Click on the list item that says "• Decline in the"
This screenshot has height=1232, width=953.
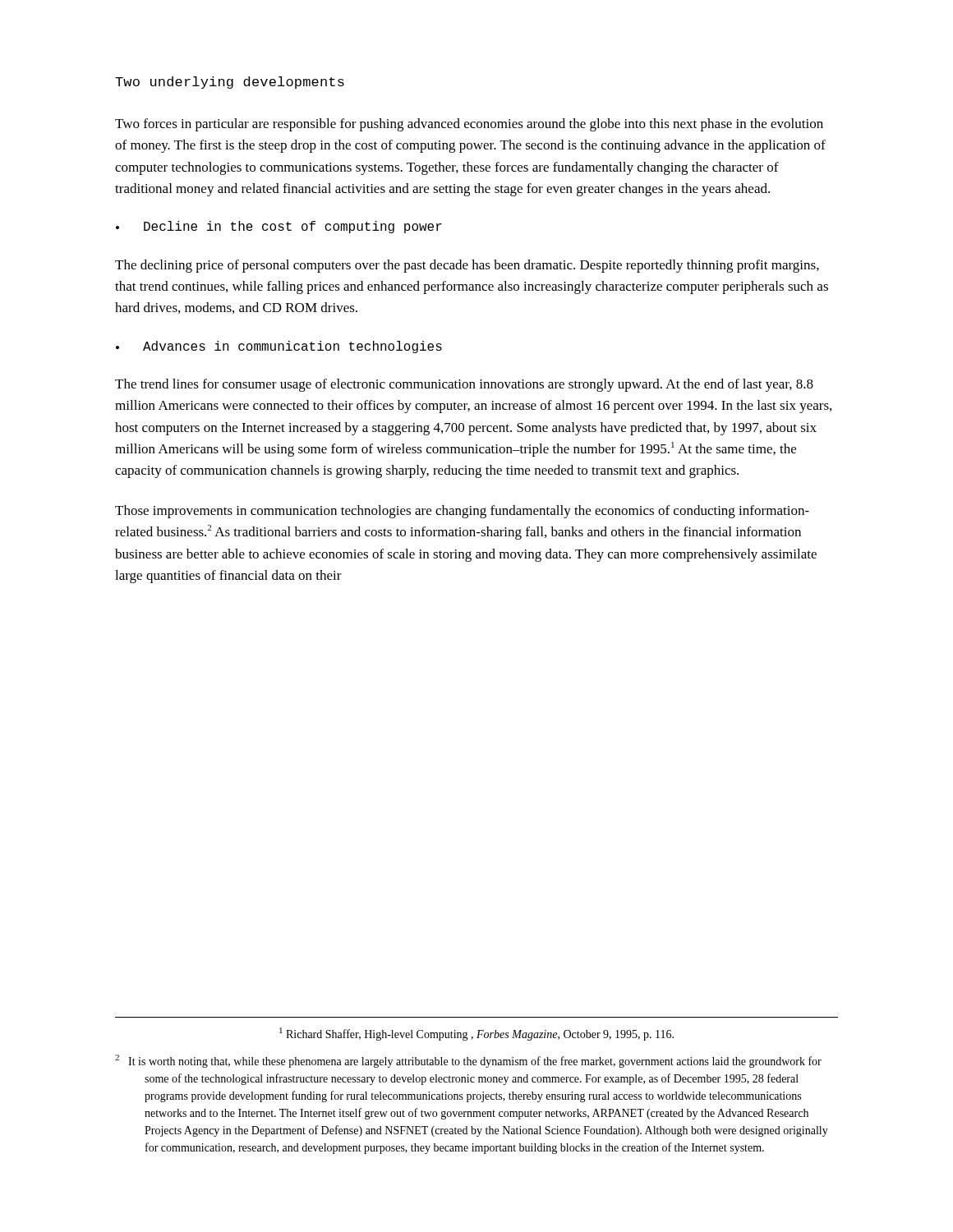pos(279,229)
